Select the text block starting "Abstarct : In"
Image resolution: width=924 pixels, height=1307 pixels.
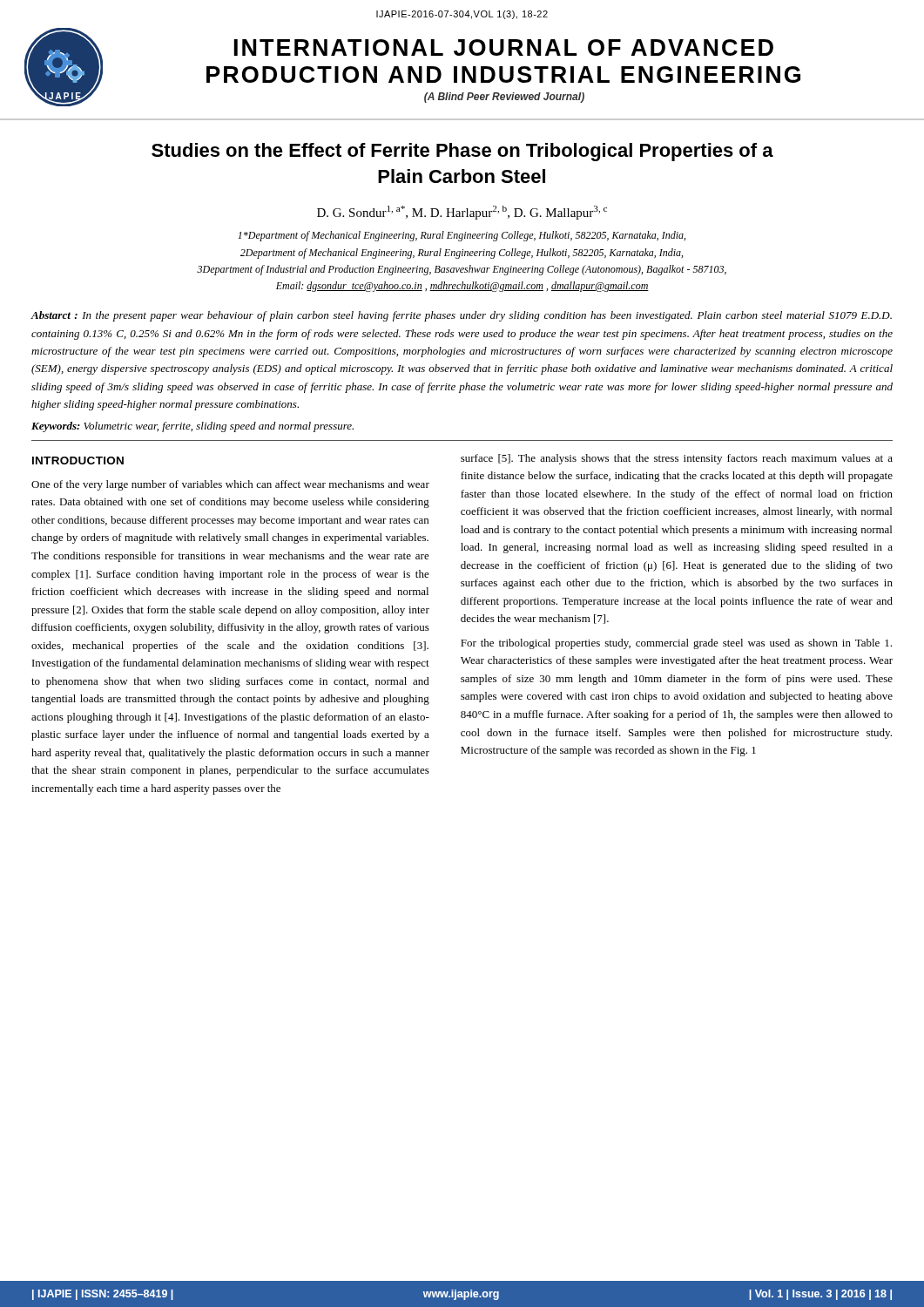tap(462, 360)
